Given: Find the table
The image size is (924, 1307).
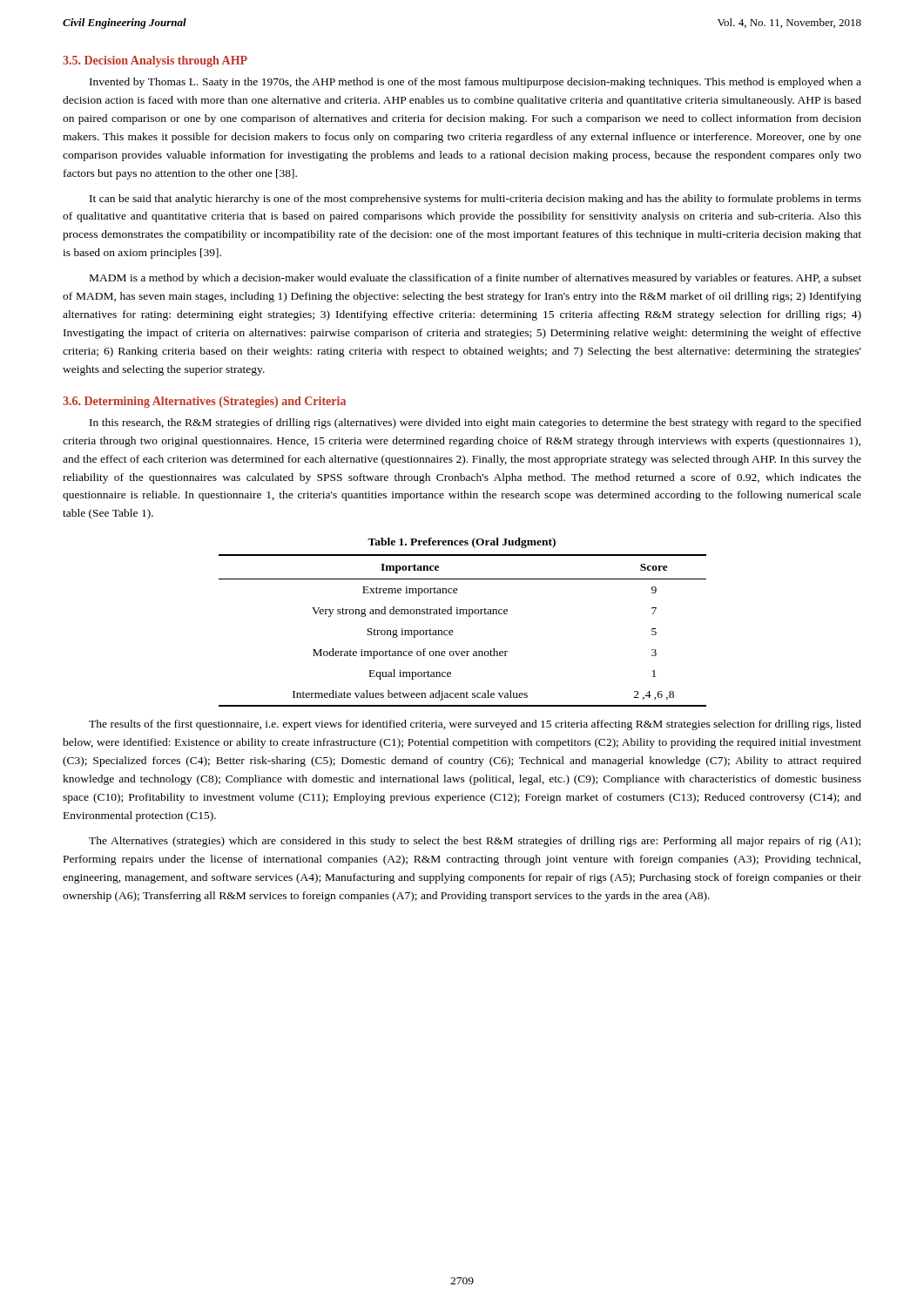Looking at the screenshot, I should tap(462, 631).
